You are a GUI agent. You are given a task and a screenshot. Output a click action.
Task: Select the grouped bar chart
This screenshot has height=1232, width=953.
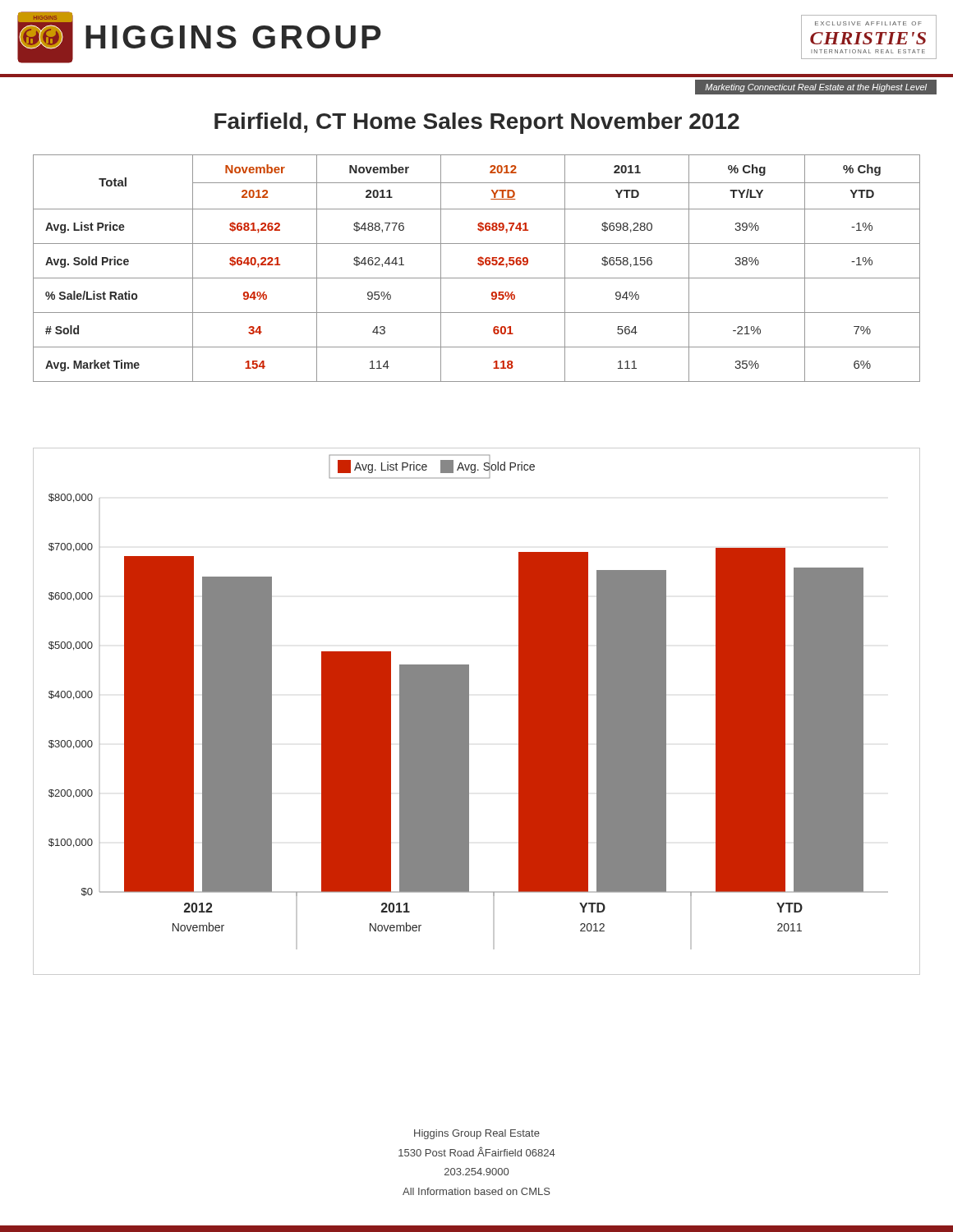(476, 711)
